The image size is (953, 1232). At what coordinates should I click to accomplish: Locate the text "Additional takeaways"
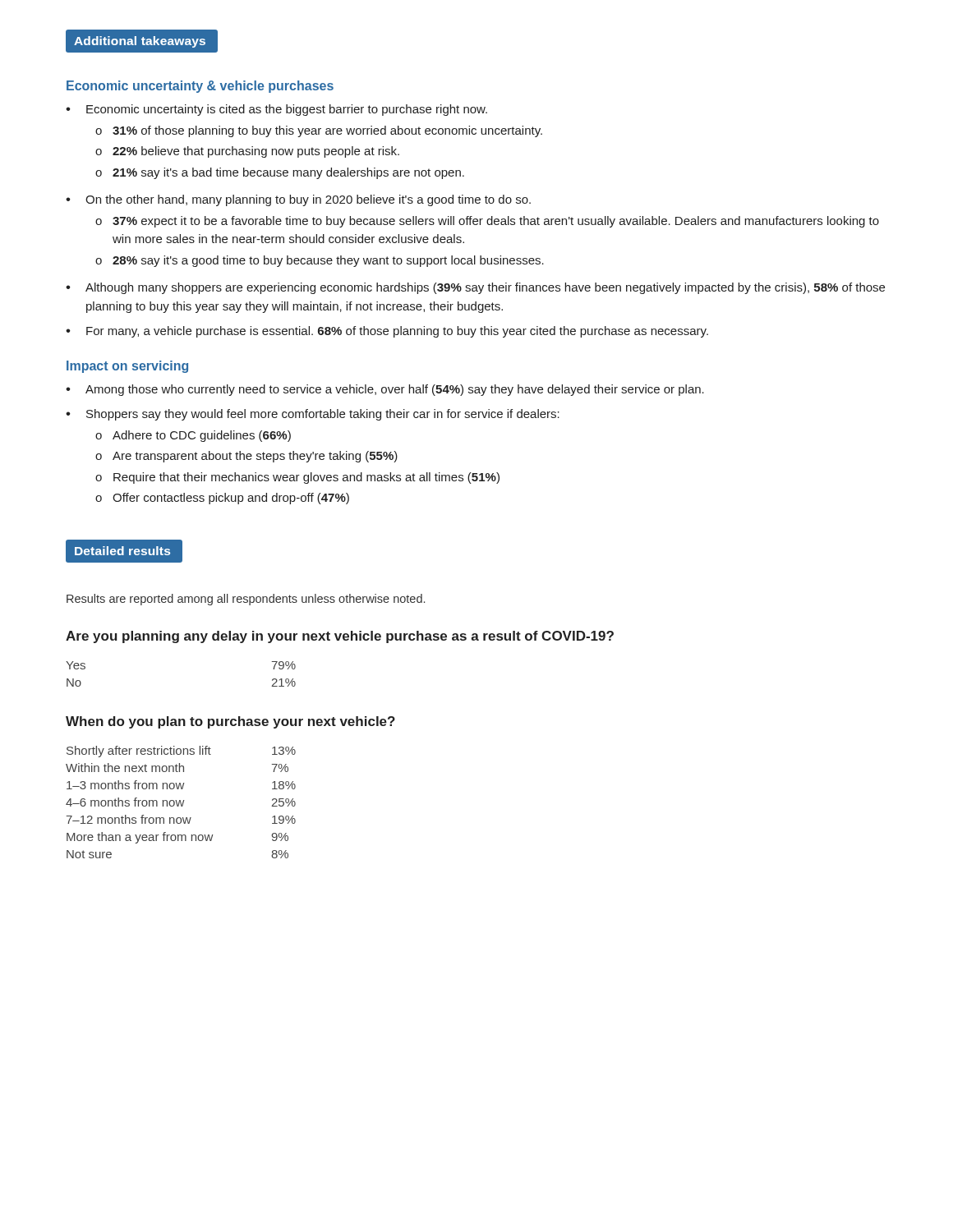(x=142, y=41)
